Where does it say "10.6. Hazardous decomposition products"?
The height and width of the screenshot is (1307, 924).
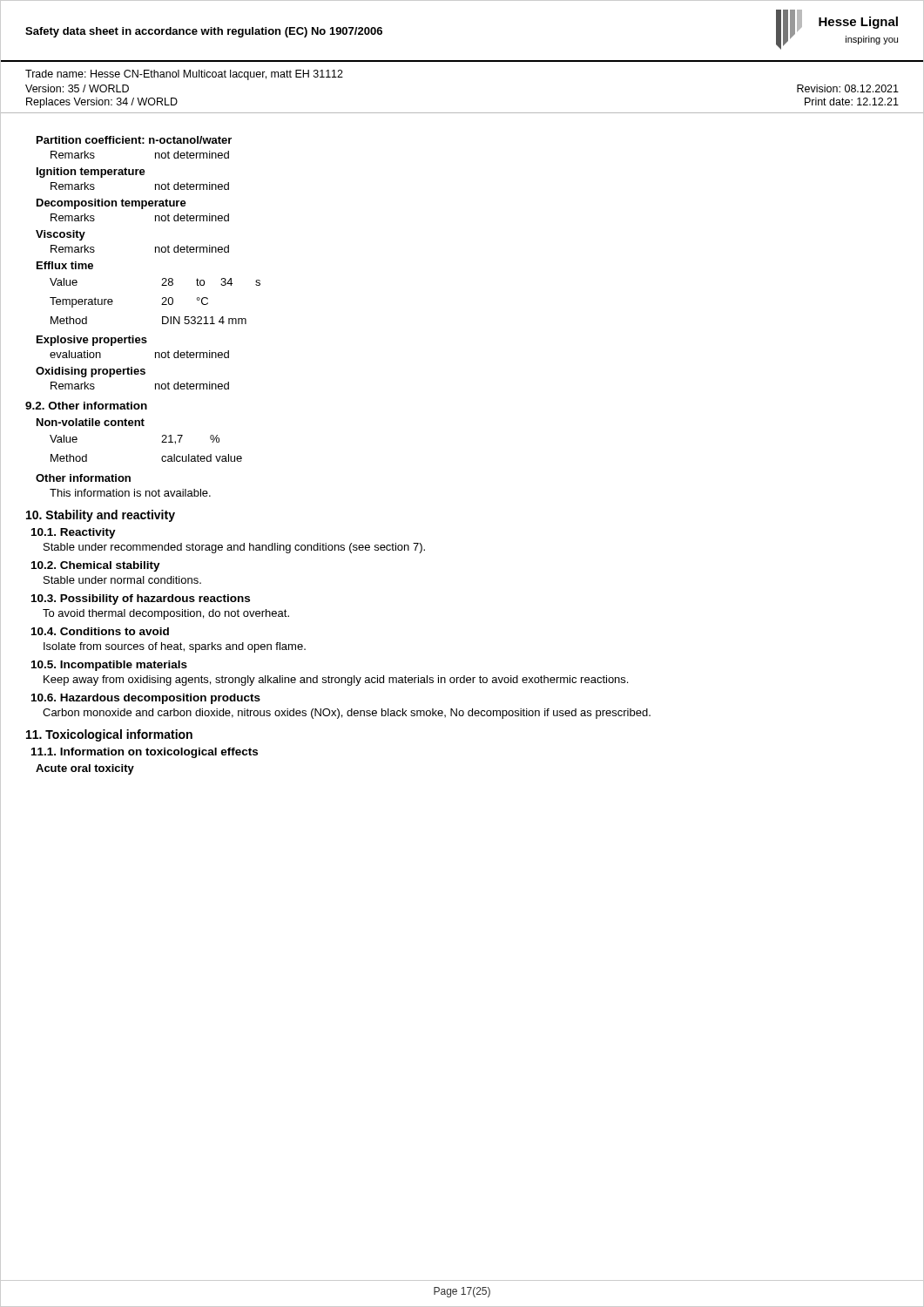click(145, 698)
